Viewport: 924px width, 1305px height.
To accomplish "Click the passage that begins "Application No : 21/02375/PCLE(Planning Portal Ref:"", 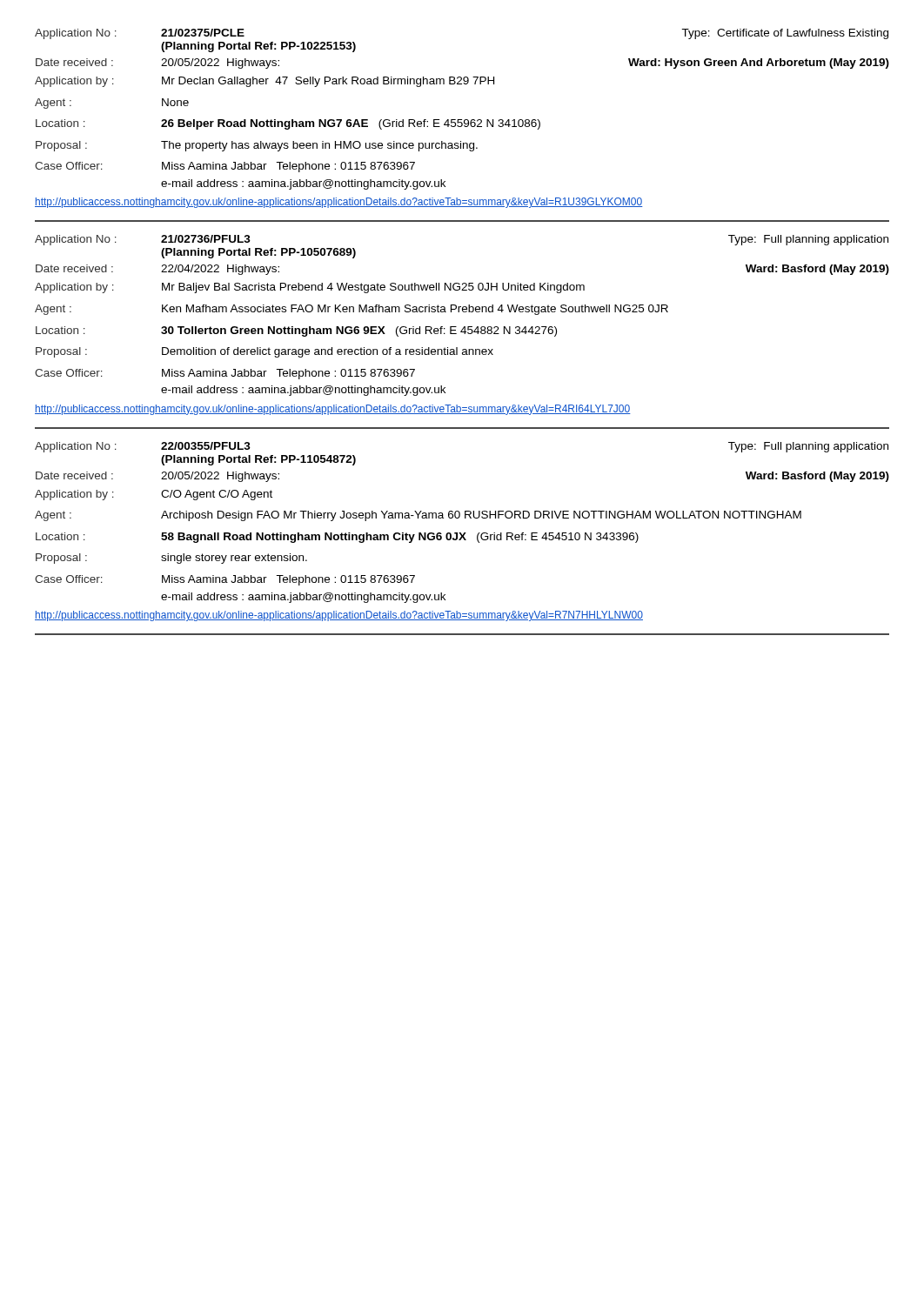I will (x=462, y=117).
